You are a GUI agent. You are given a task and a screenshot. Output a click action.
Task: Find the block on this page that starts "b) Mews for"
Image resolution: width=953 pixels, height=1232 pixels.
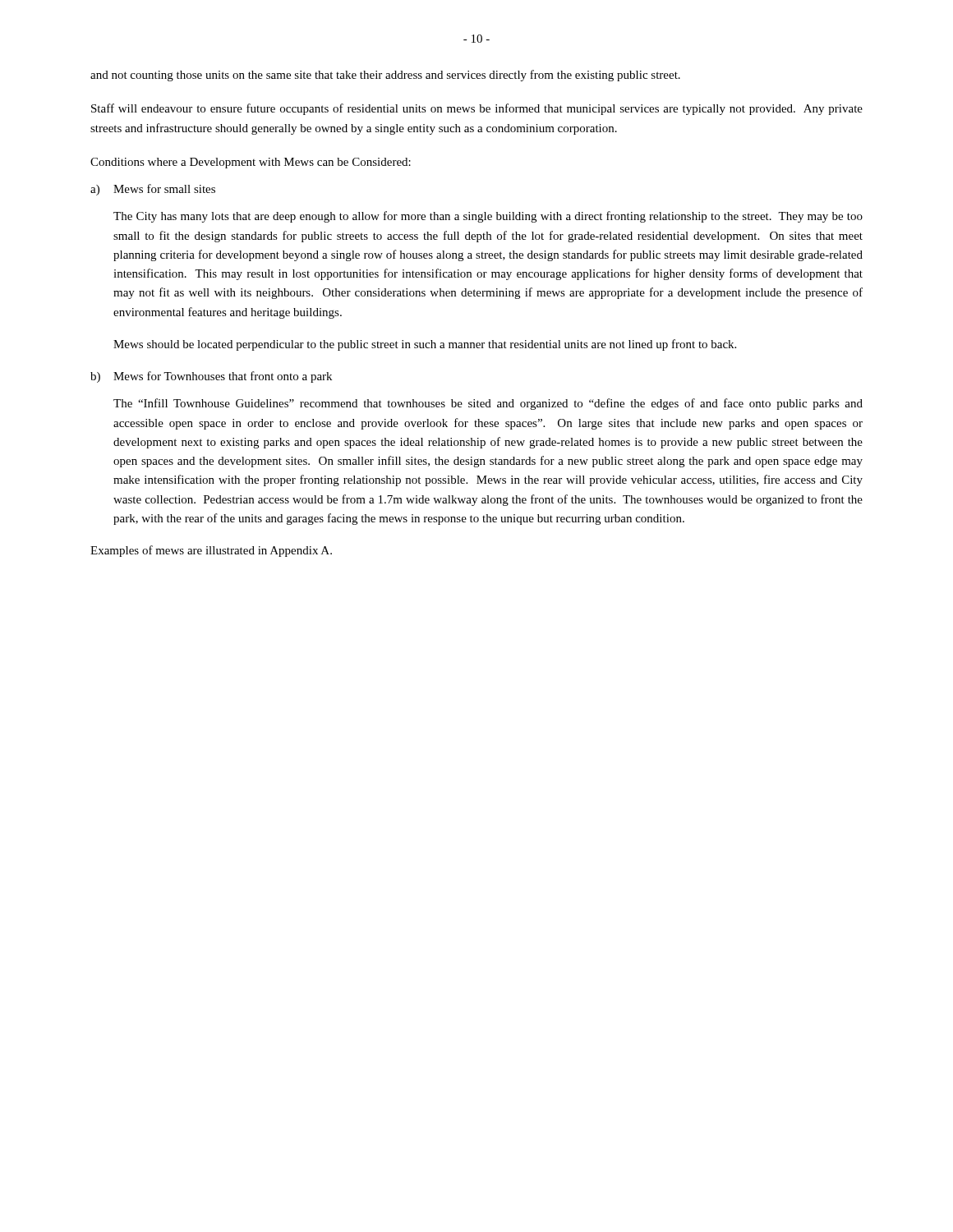(x=211, y=377)
